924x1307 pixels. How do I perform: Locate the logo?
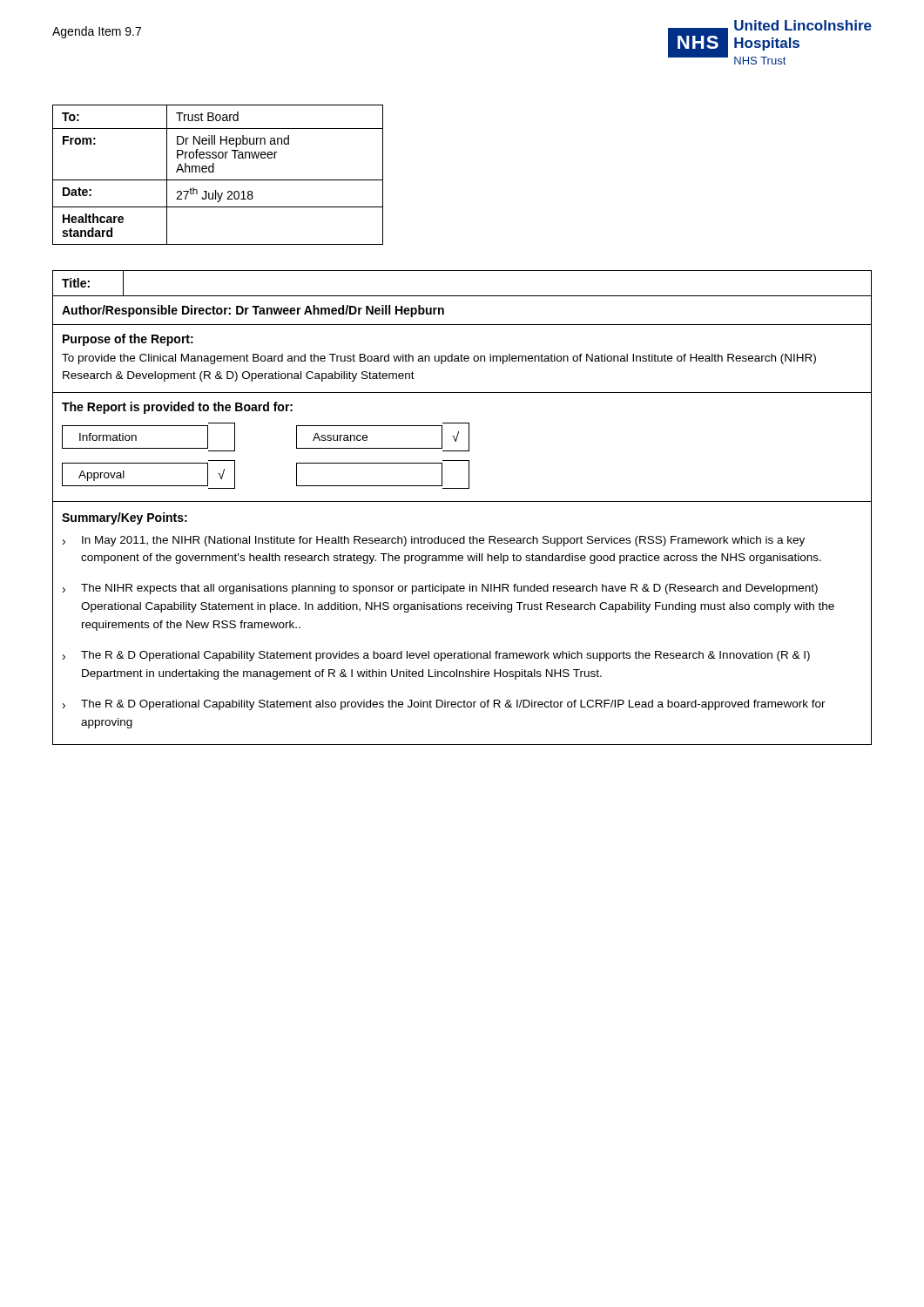click(770, 43)
